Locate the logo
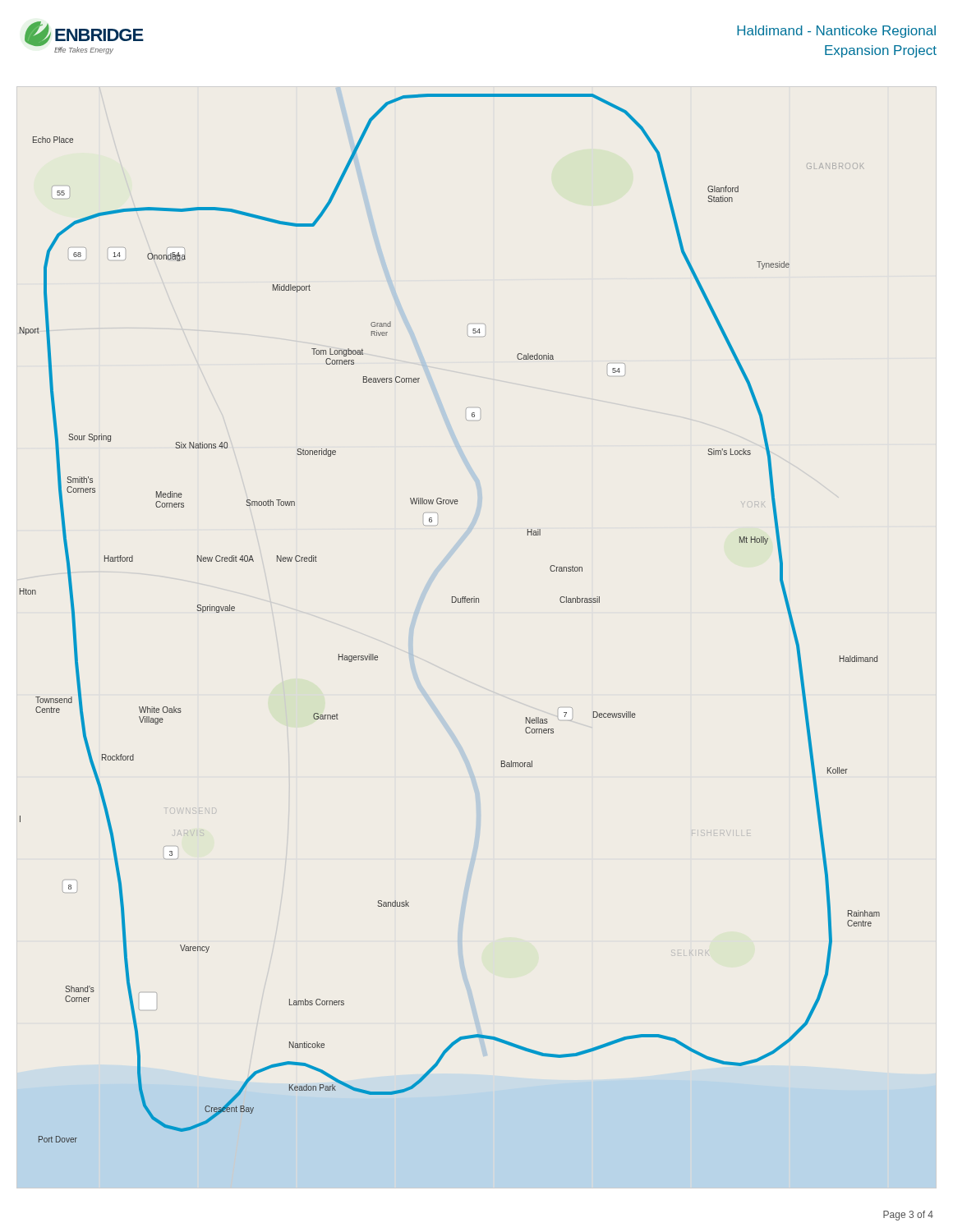The image size is (953, 1232). point(82,37)
